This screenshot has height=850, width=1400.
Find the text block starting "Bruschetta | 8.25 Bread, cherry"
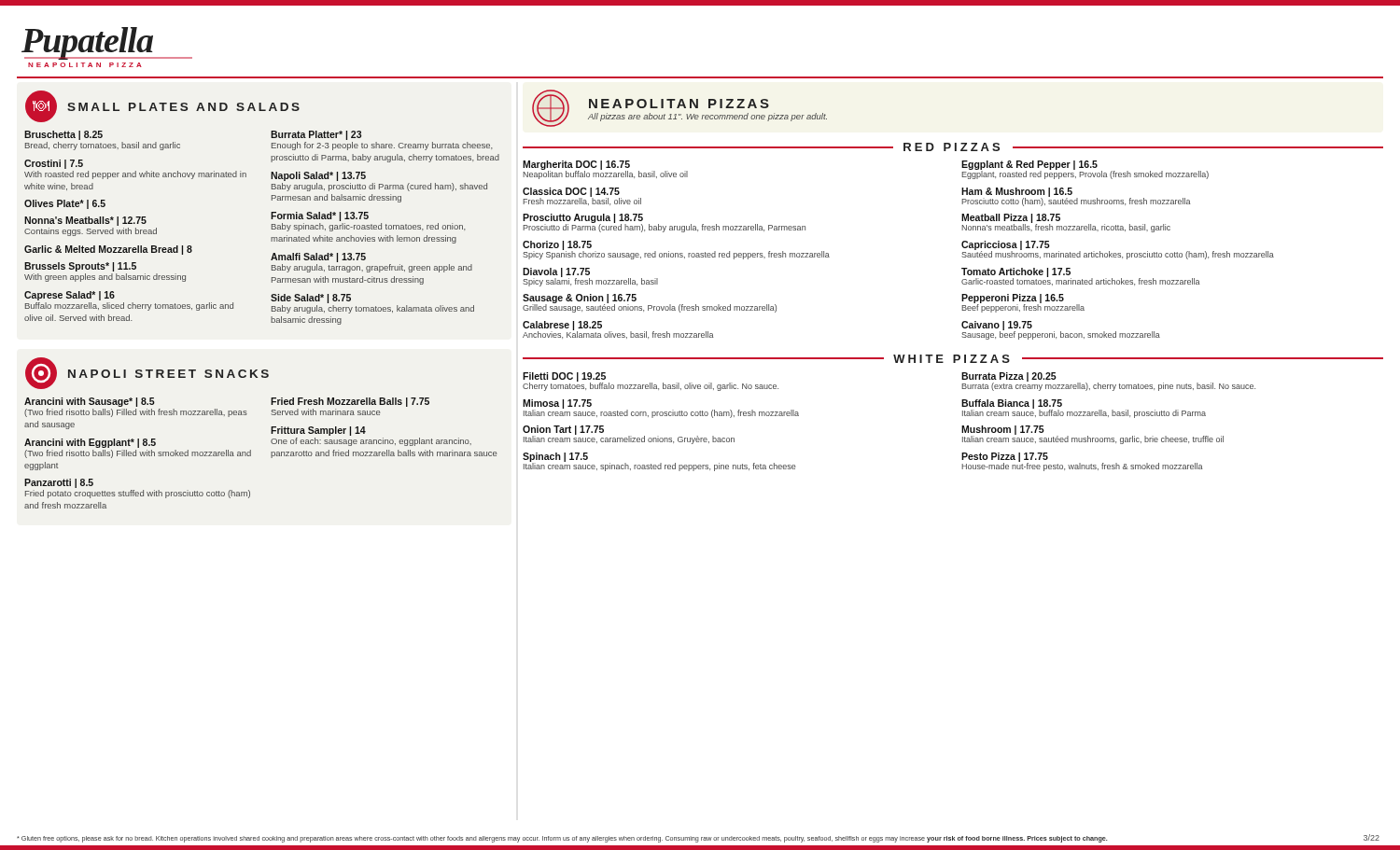[139, 140]
